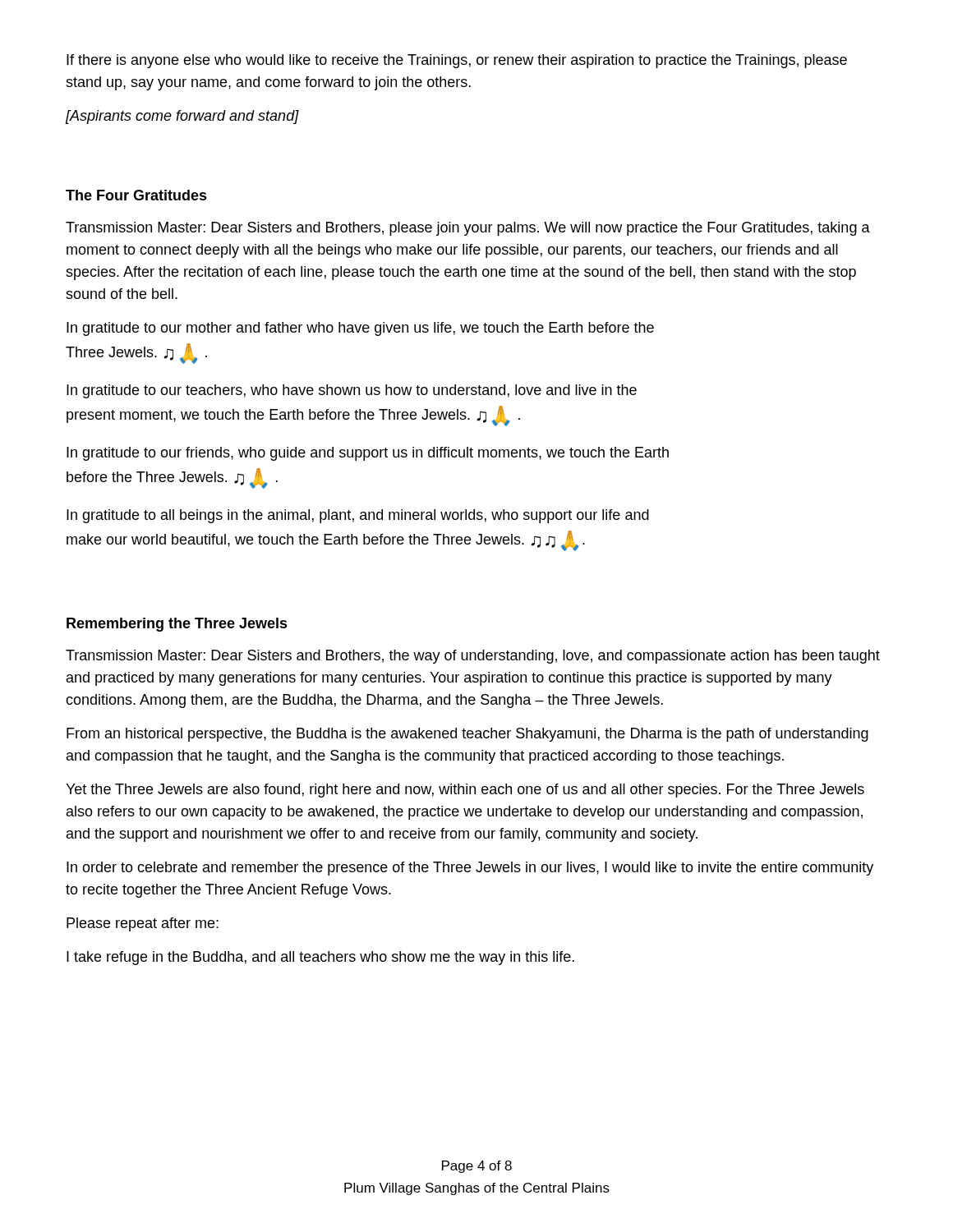
Task: Point to the block beginning "In gratitude to all beings in the"
Action: (x=358, y=529)
